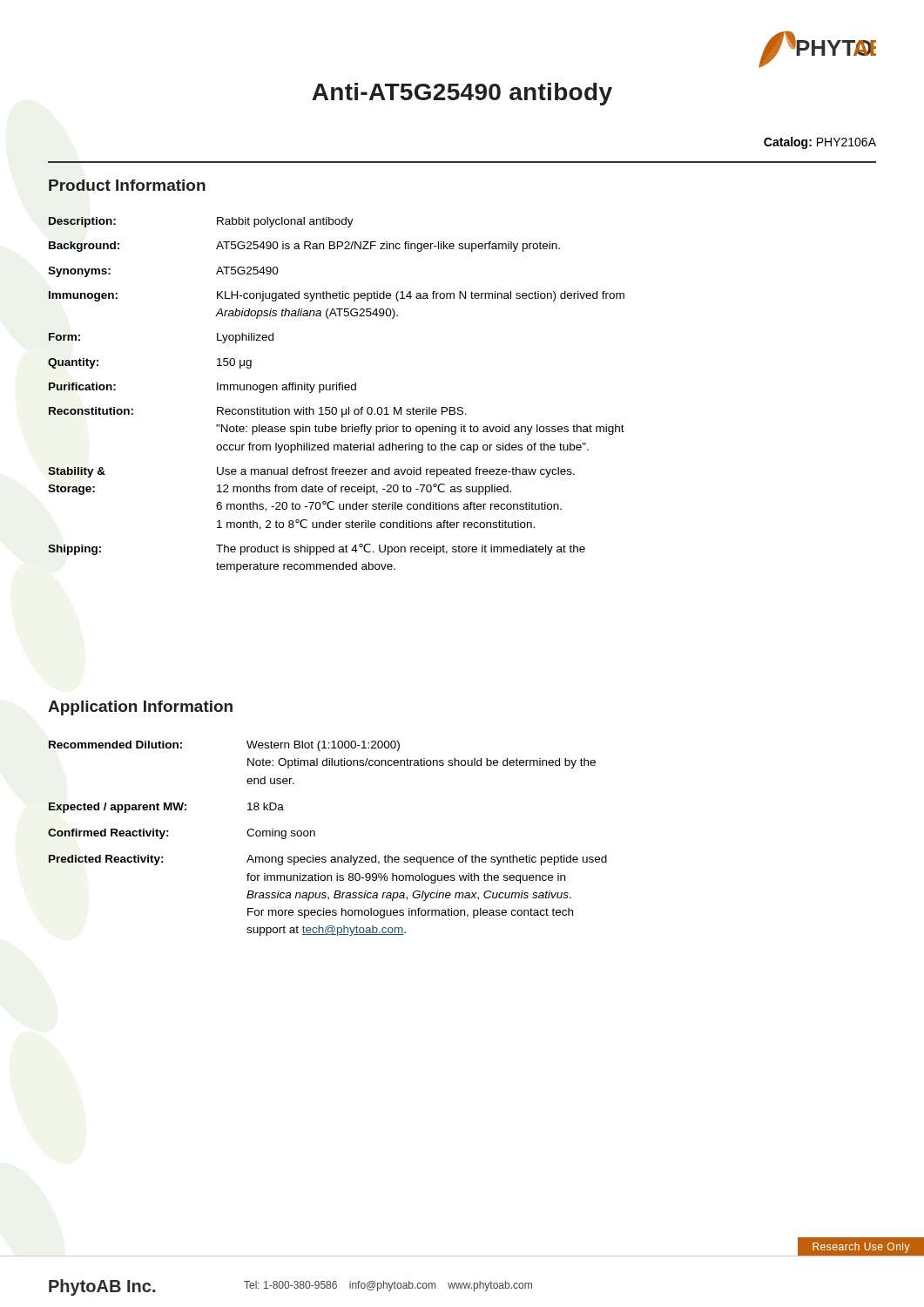Locate the passage starting "Product Information"
Viewport: 924px width, 1307px height.
127,185
